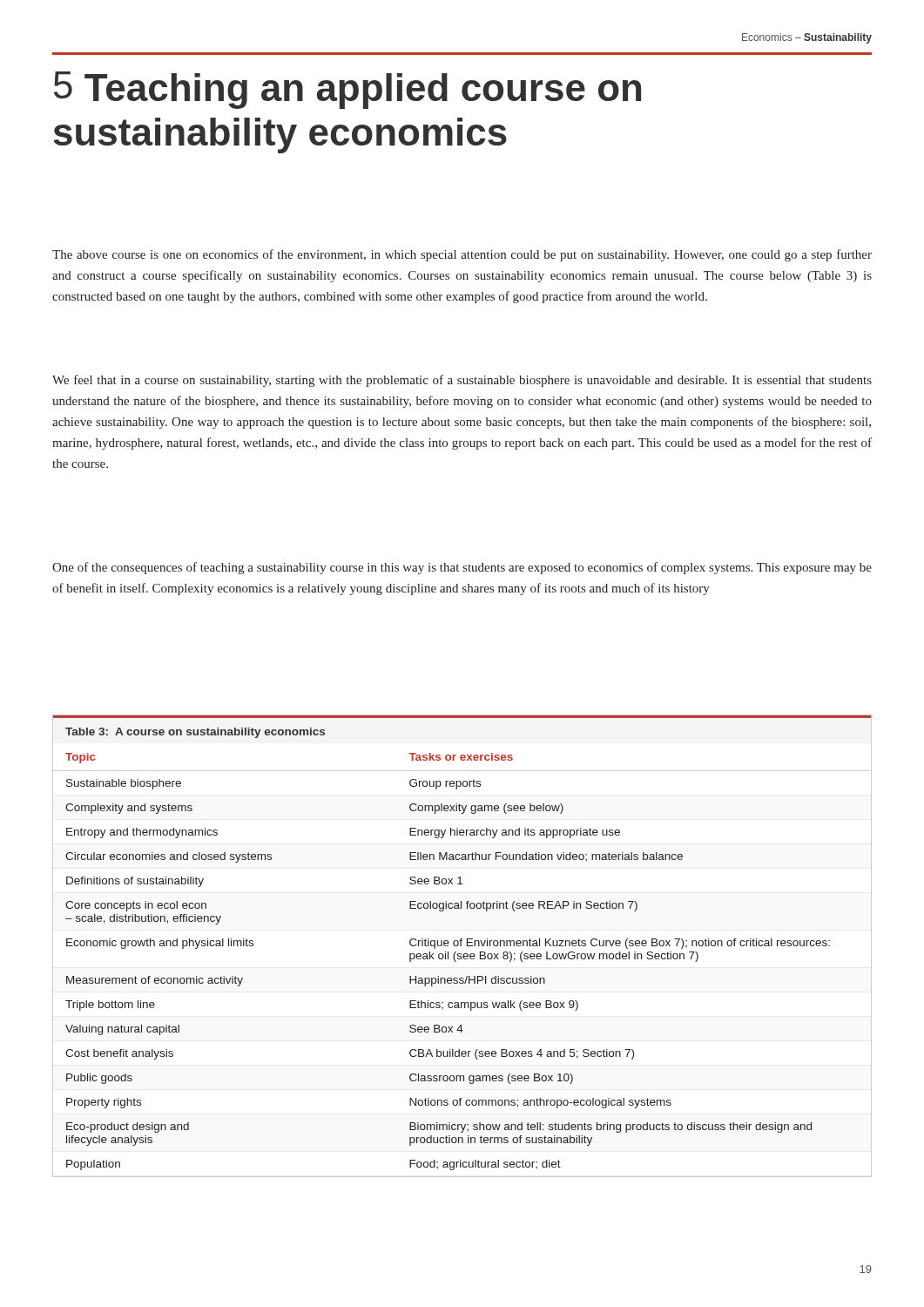Find the table that mentions "Complexity and systems"
The width and height of the screenshot is (924, 1307).
(462, 946)
